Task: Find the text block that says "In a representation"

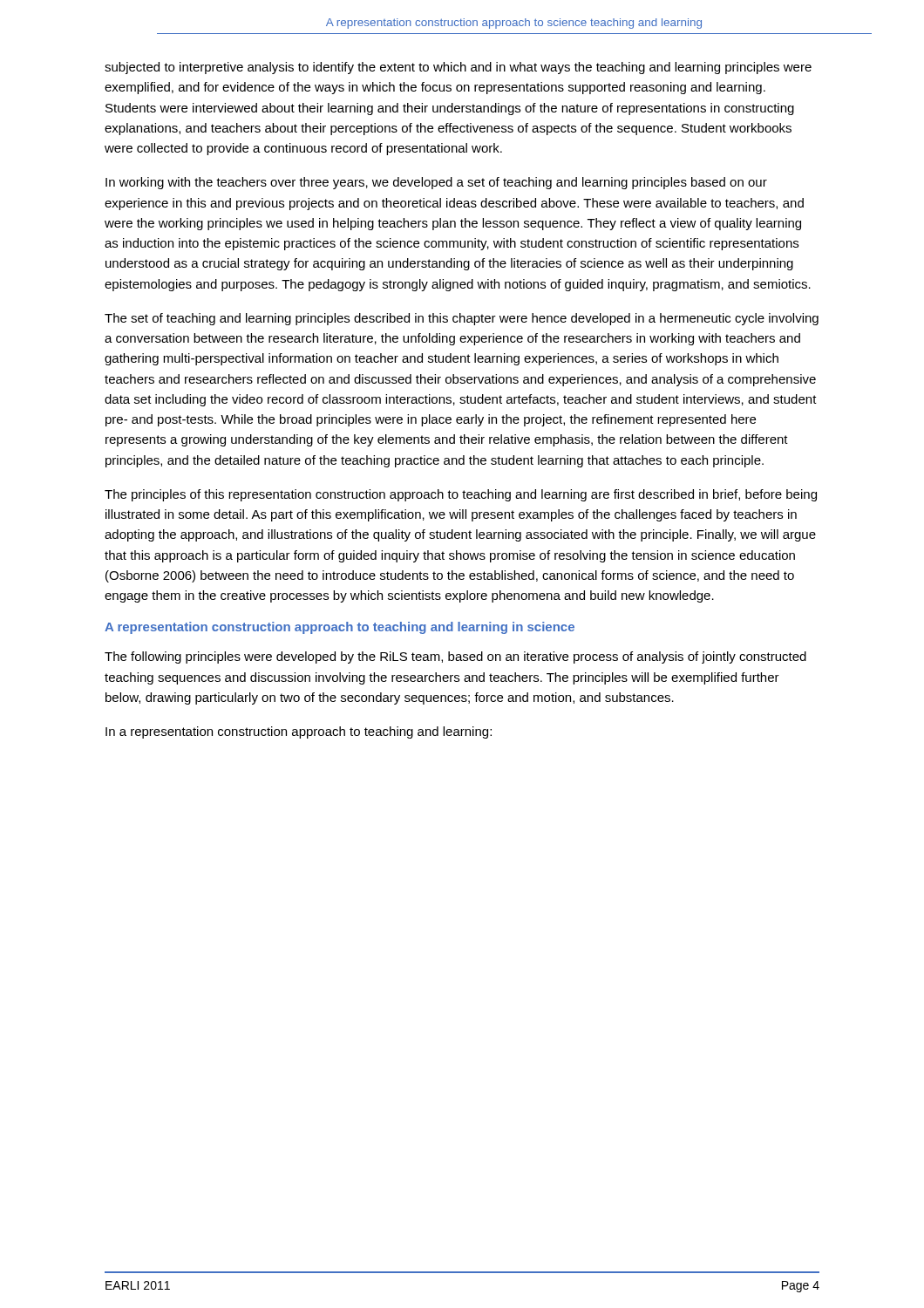Action: [x=299, y=731]
